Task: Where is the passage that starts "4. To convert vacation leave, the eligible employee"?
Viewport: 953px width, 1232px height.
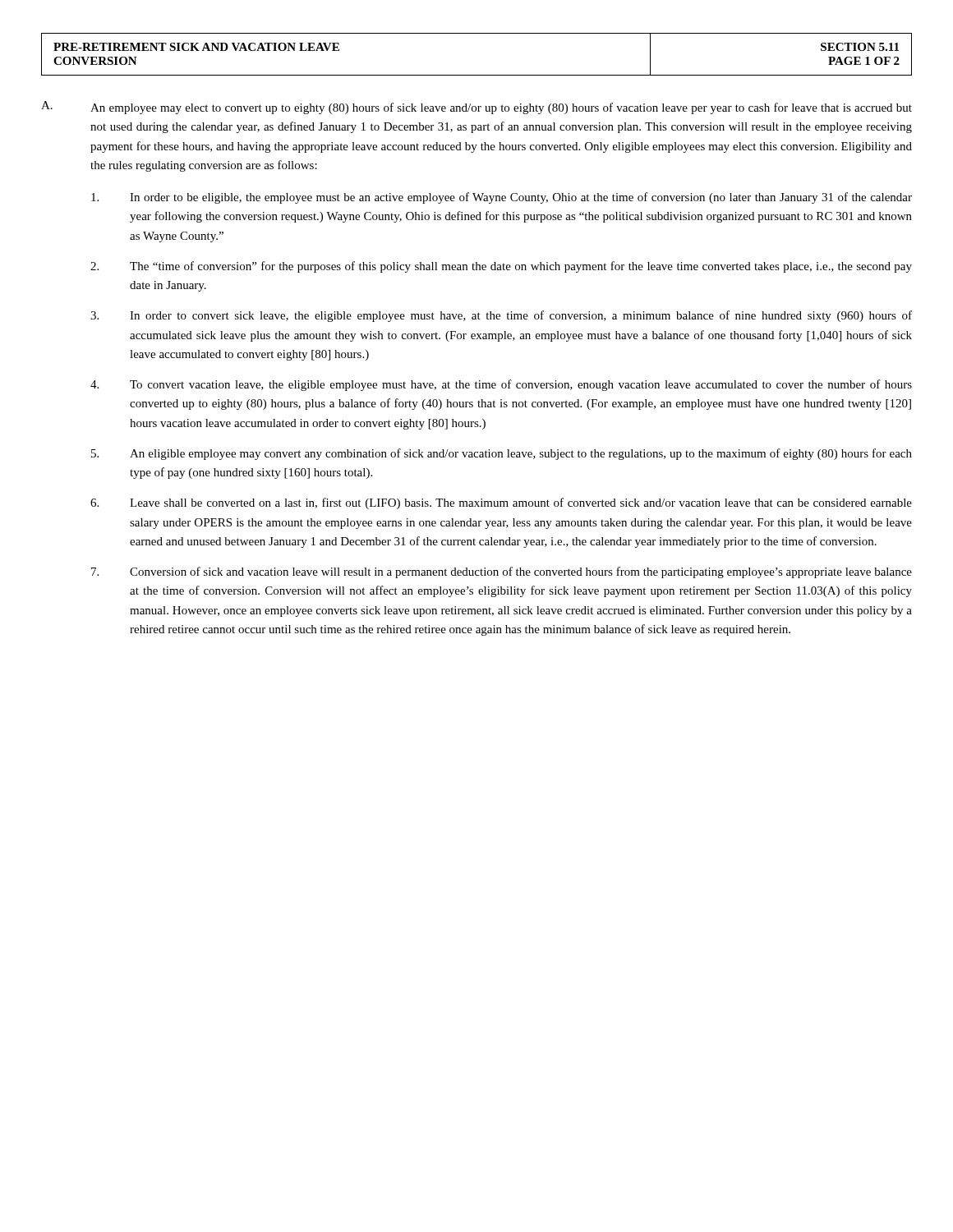Action: coord(501,404)
